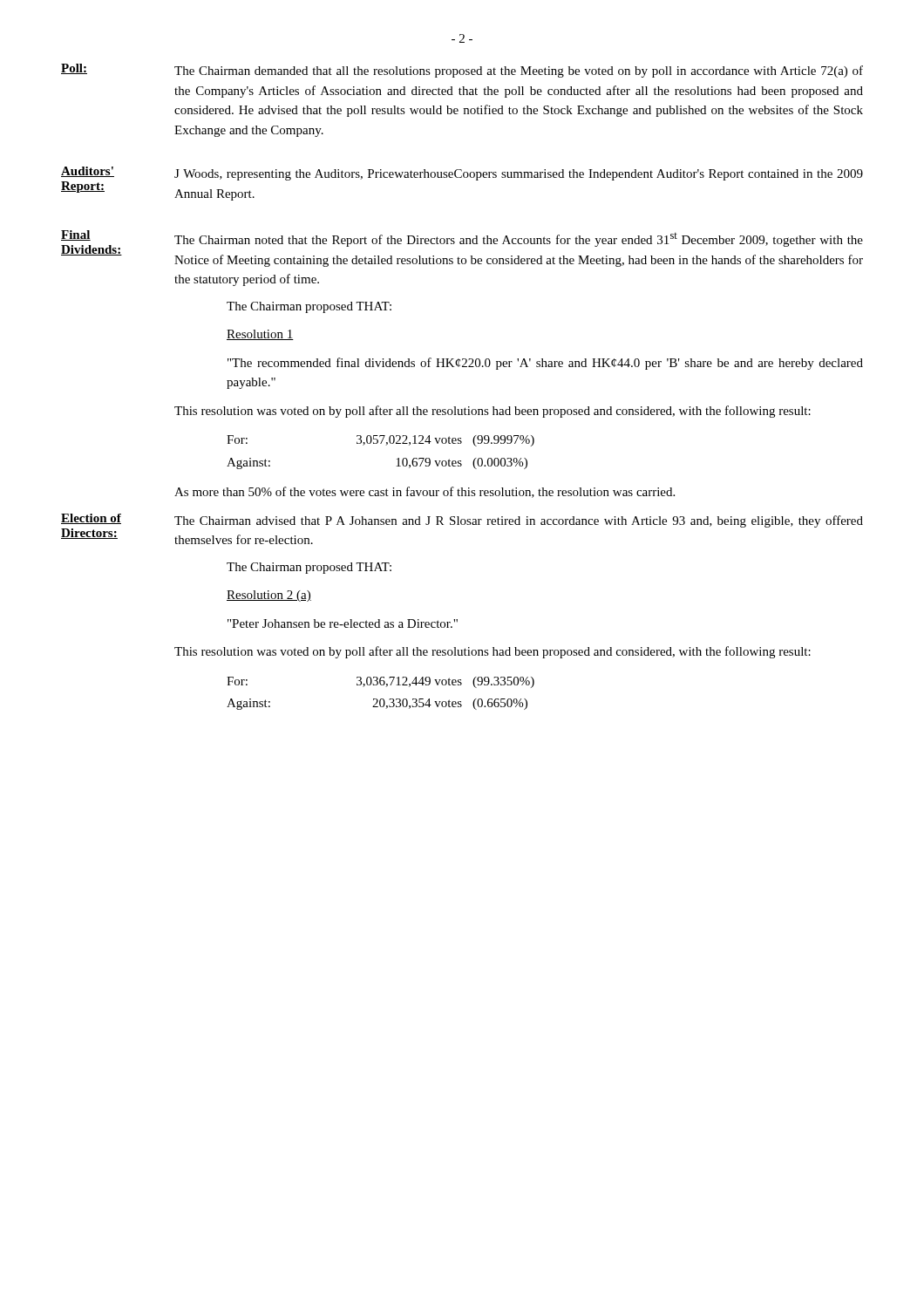
Task: Point to "Resolution 2 (a)"
Action: (269, 596)
